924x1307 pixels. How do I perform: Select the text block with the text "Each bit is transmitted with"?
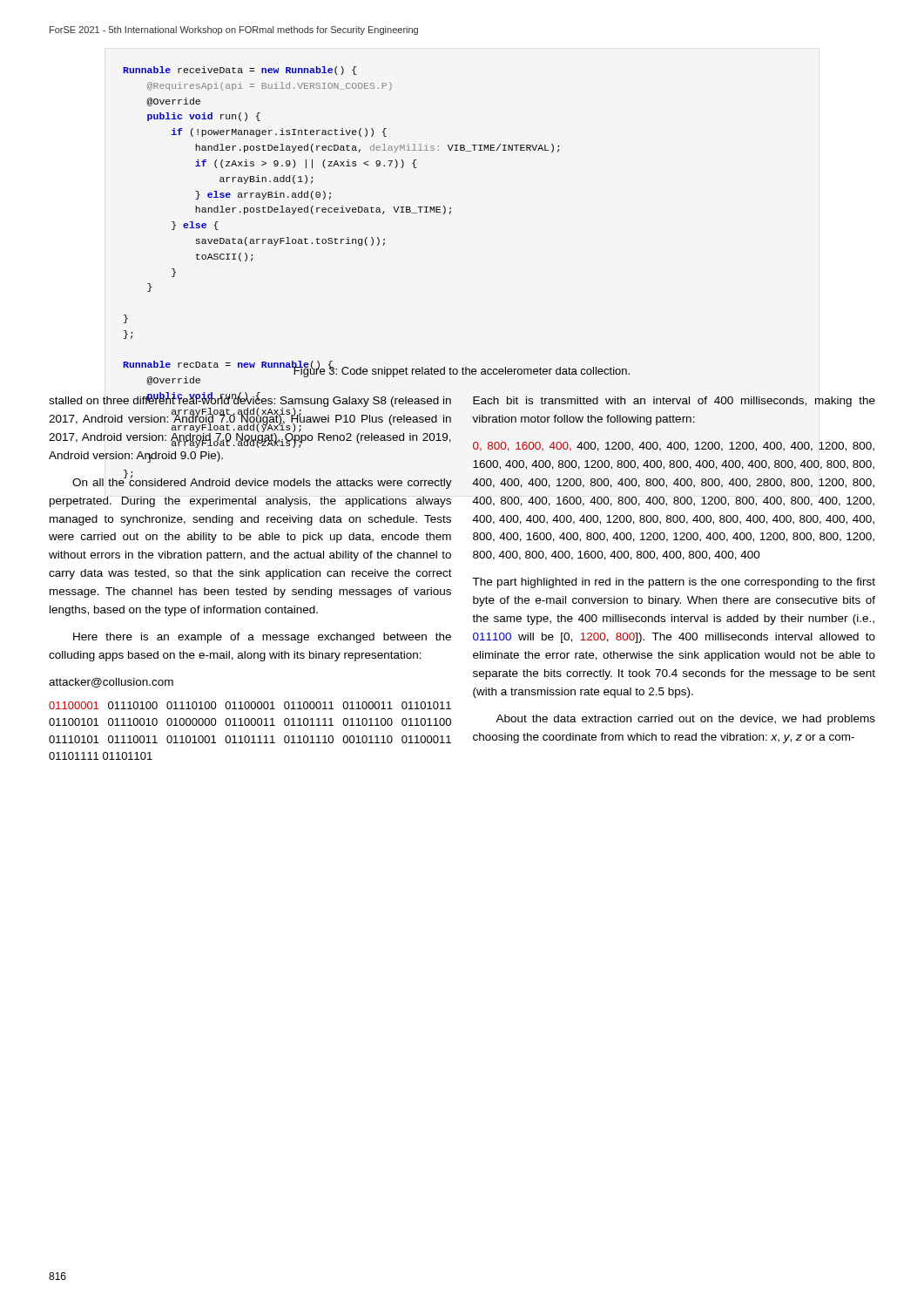674,409
